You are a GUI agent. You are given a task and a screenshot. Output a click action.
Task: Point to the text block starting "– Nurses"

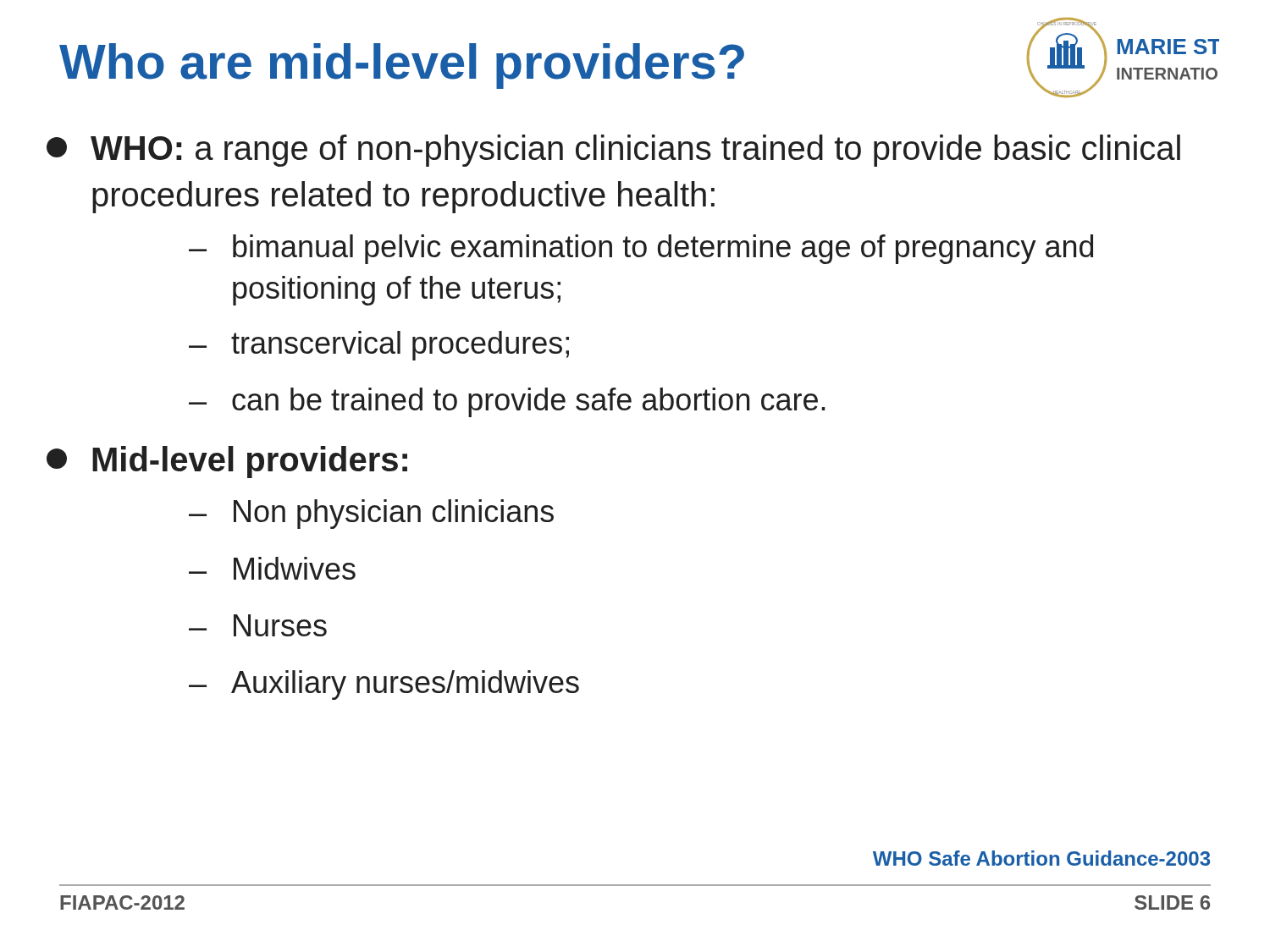258,628
